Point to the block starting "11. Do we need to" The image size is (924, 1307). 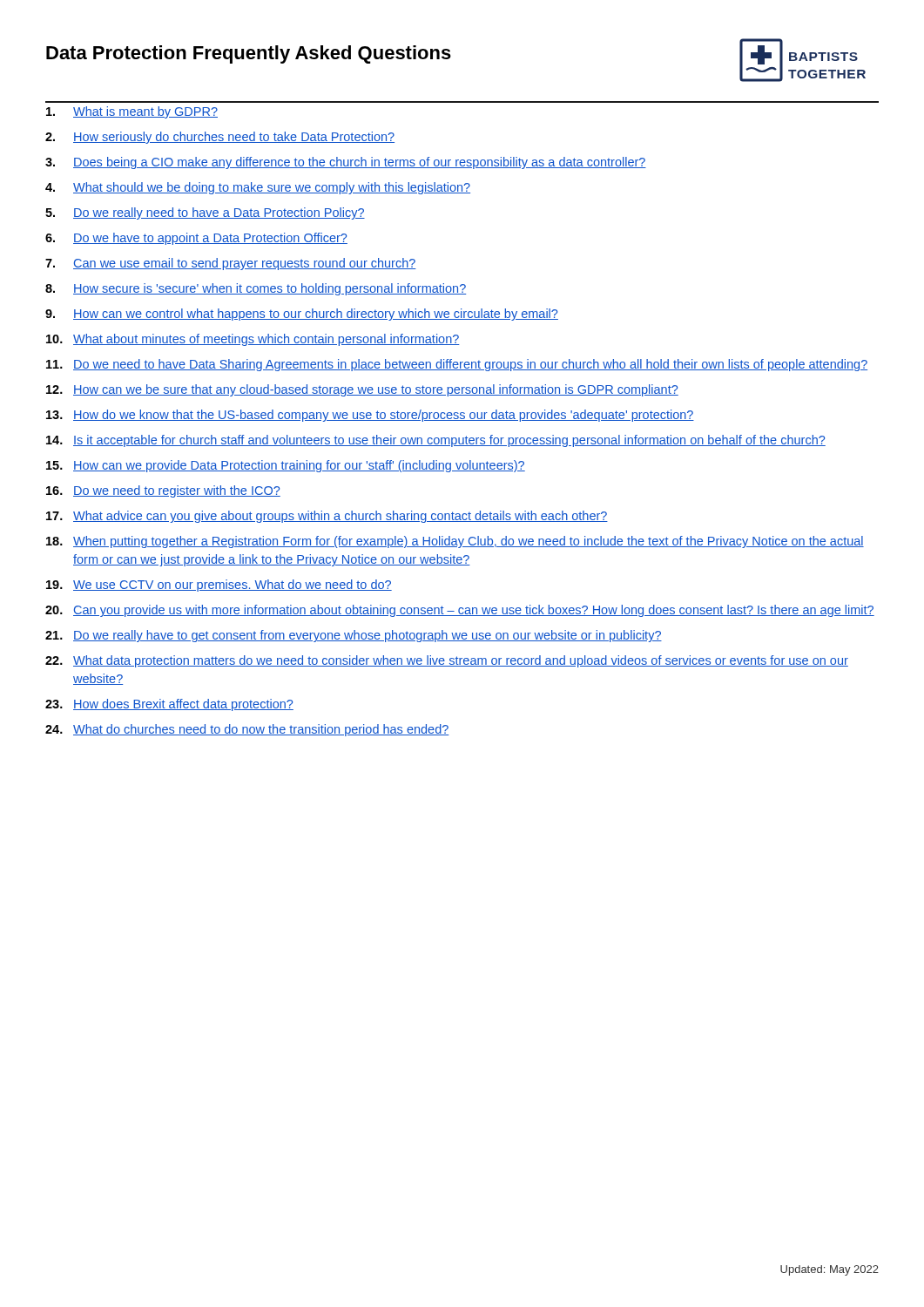pos(456,365)
